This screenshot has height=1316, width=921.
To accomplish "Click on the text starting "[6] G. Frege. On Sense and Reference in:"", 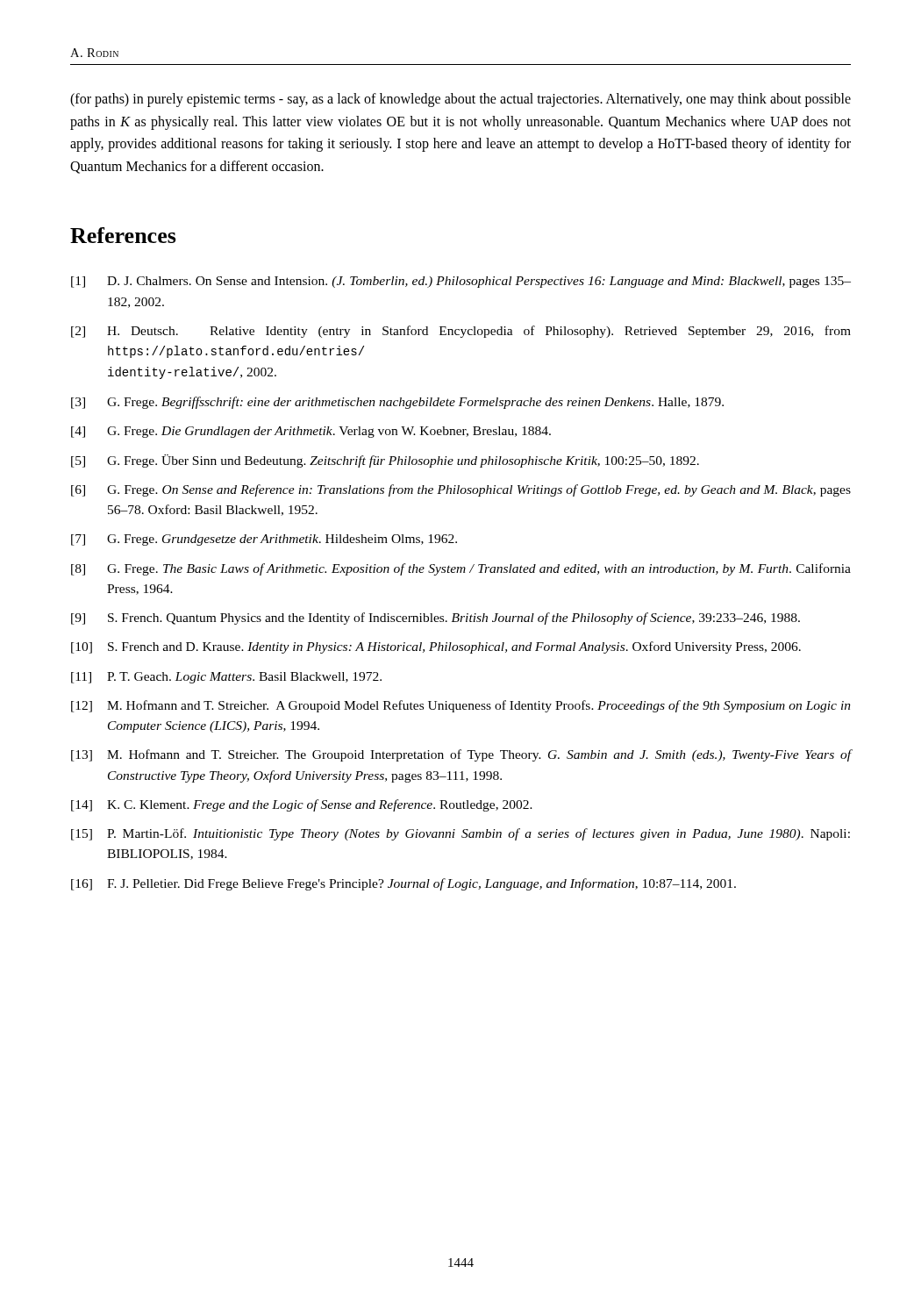I will (460, 499).
